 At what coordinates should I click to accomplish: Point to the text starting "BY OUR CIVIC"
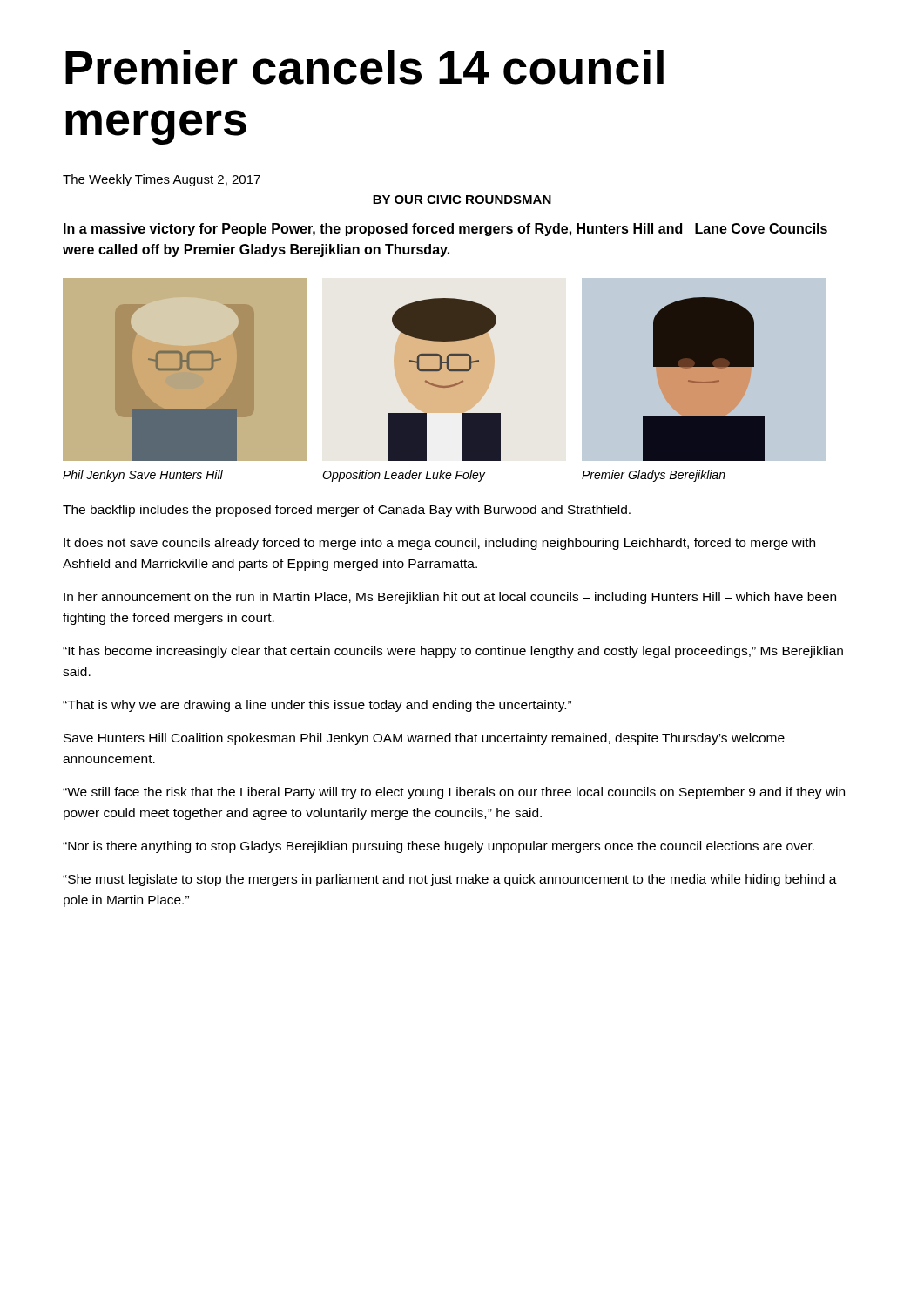click(462, 199)
